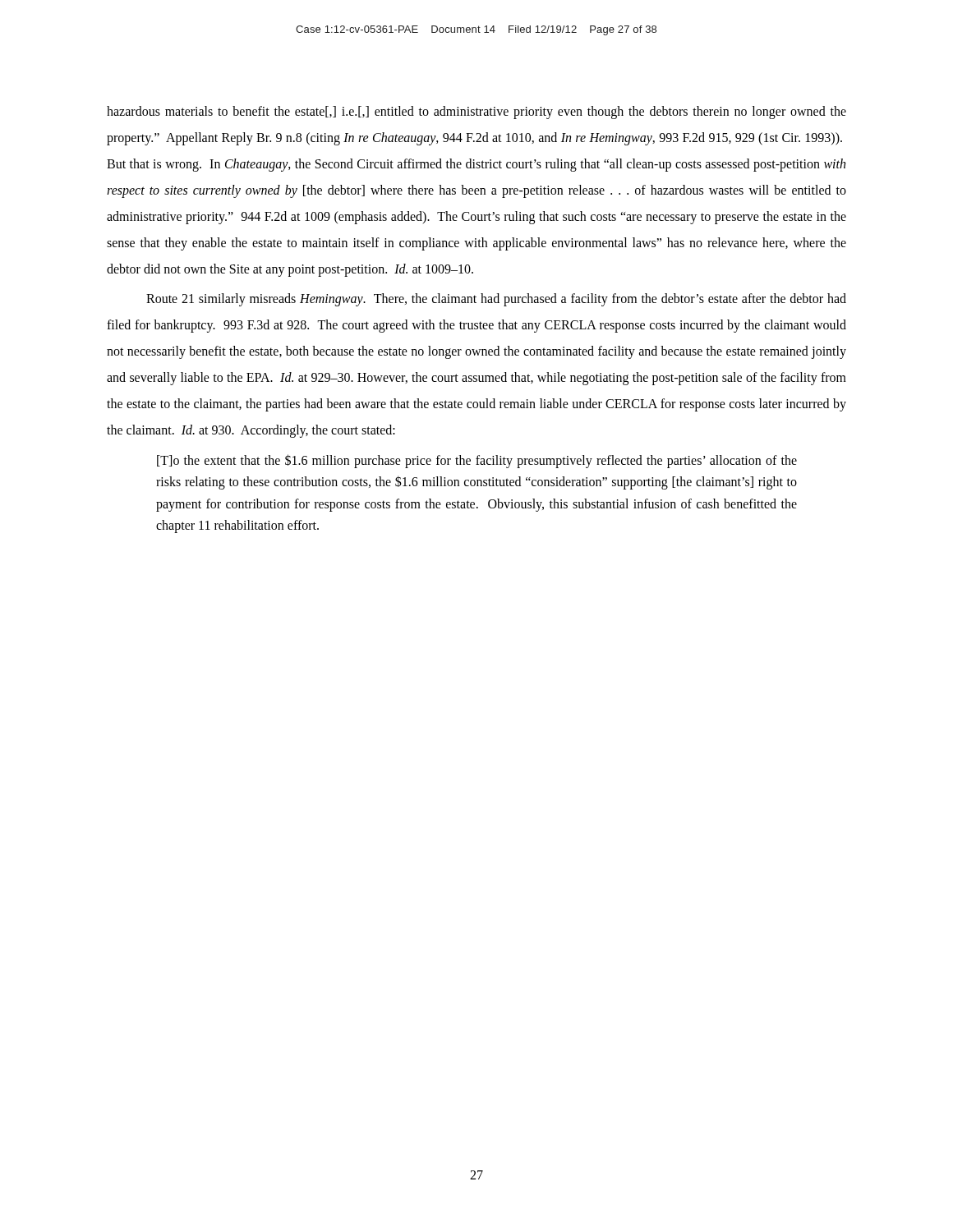953x1232 pixels.
Task: Navigate to the text block starting "[T]o the extent that the $1.6"
Action: click(476, 493)
